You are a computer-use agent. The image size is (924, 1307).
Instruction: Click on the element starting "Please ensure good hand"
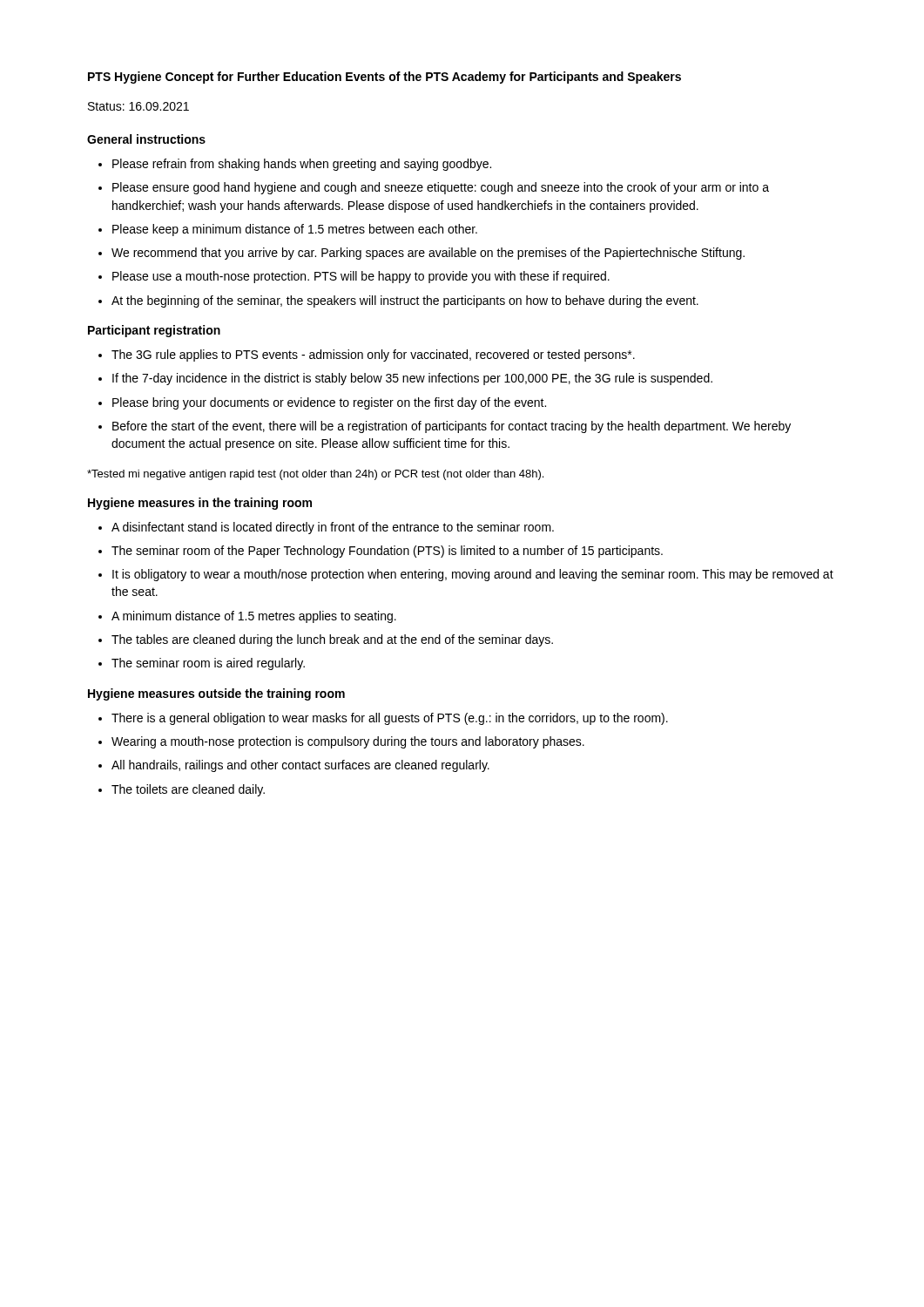click(x=440, y=196)
